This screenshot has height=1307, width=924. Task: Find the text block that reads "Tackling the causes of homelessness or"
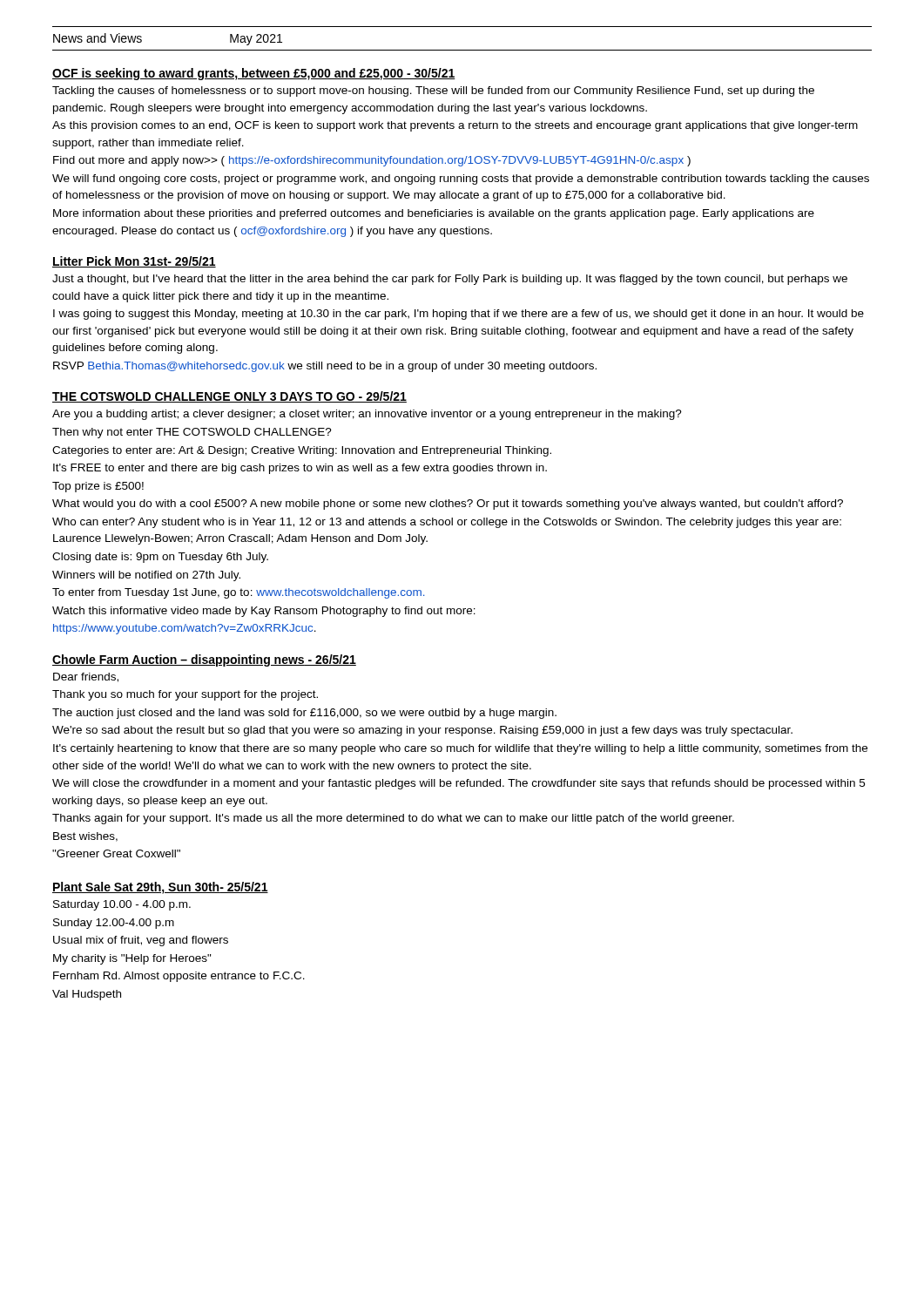coord(462,160)
